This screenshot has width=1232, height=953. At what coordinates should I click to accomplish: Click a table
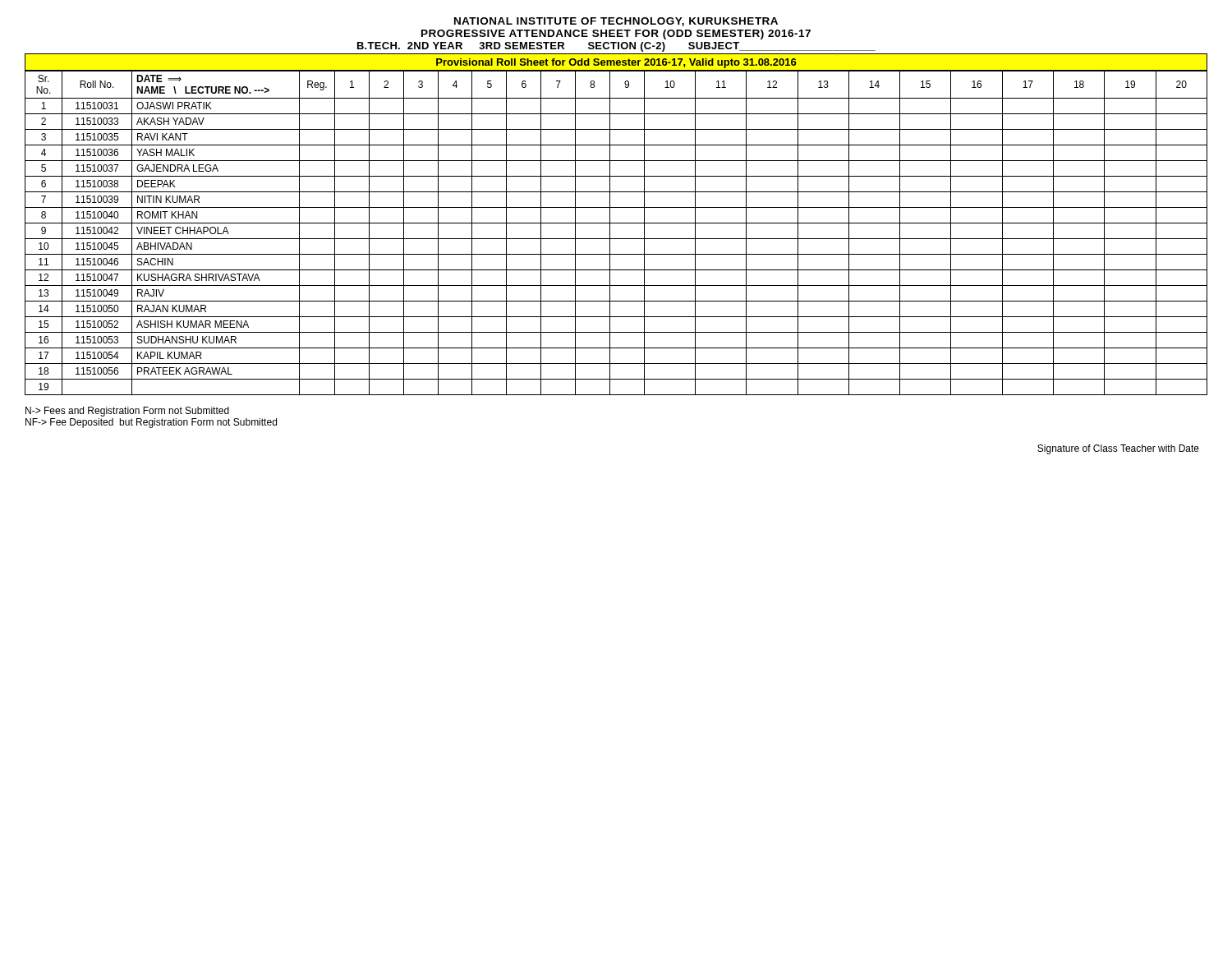pyautogui.click(x=616, y=233)
